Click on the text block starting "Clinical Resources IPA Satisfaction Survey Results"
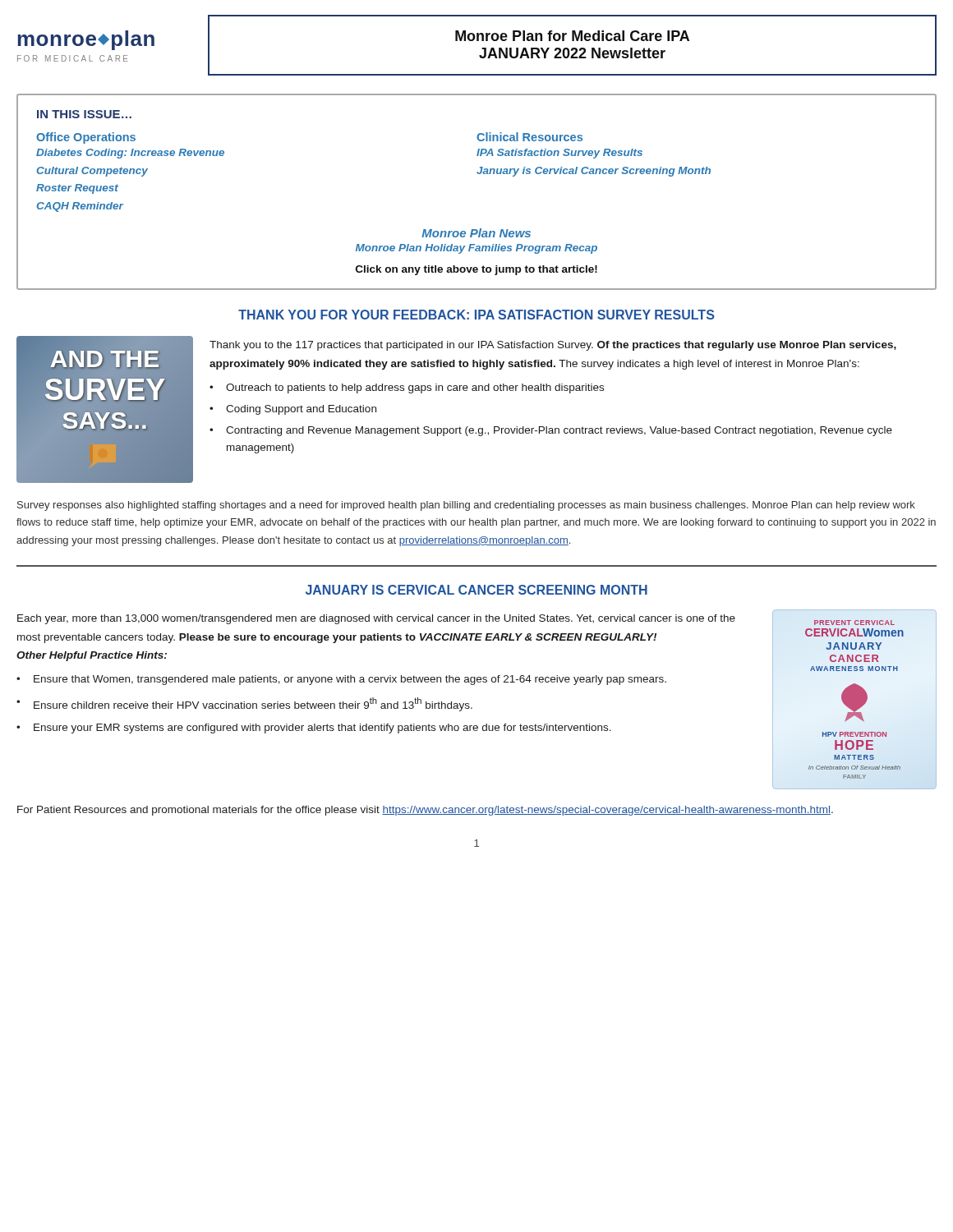Image resolution: width=953 pixels, height=1232 pixels. click(x=529, y=137)
